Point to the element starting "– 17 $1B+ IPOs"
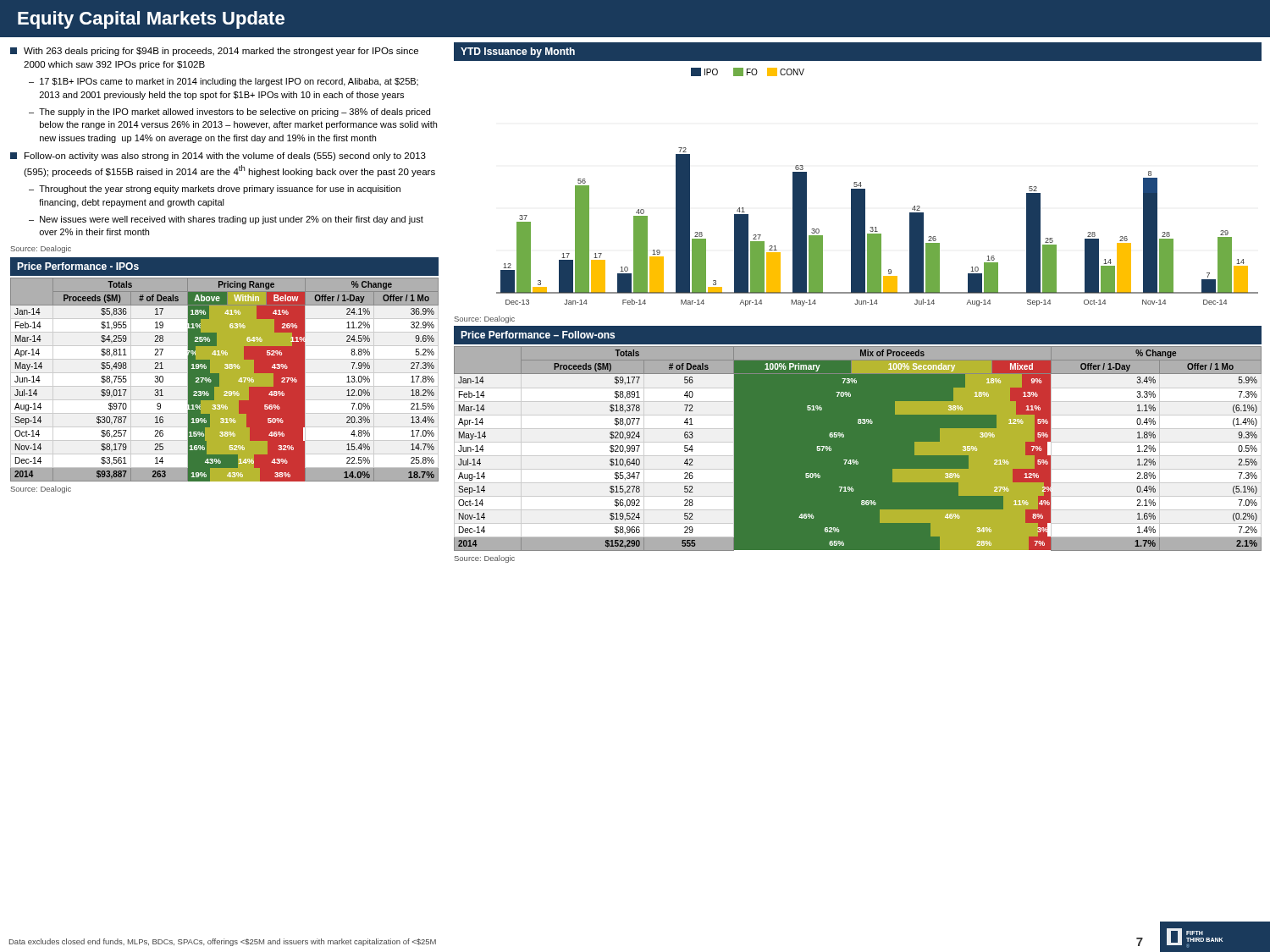This screenshot has height=952, width=1270. click(x=234, y=88)
